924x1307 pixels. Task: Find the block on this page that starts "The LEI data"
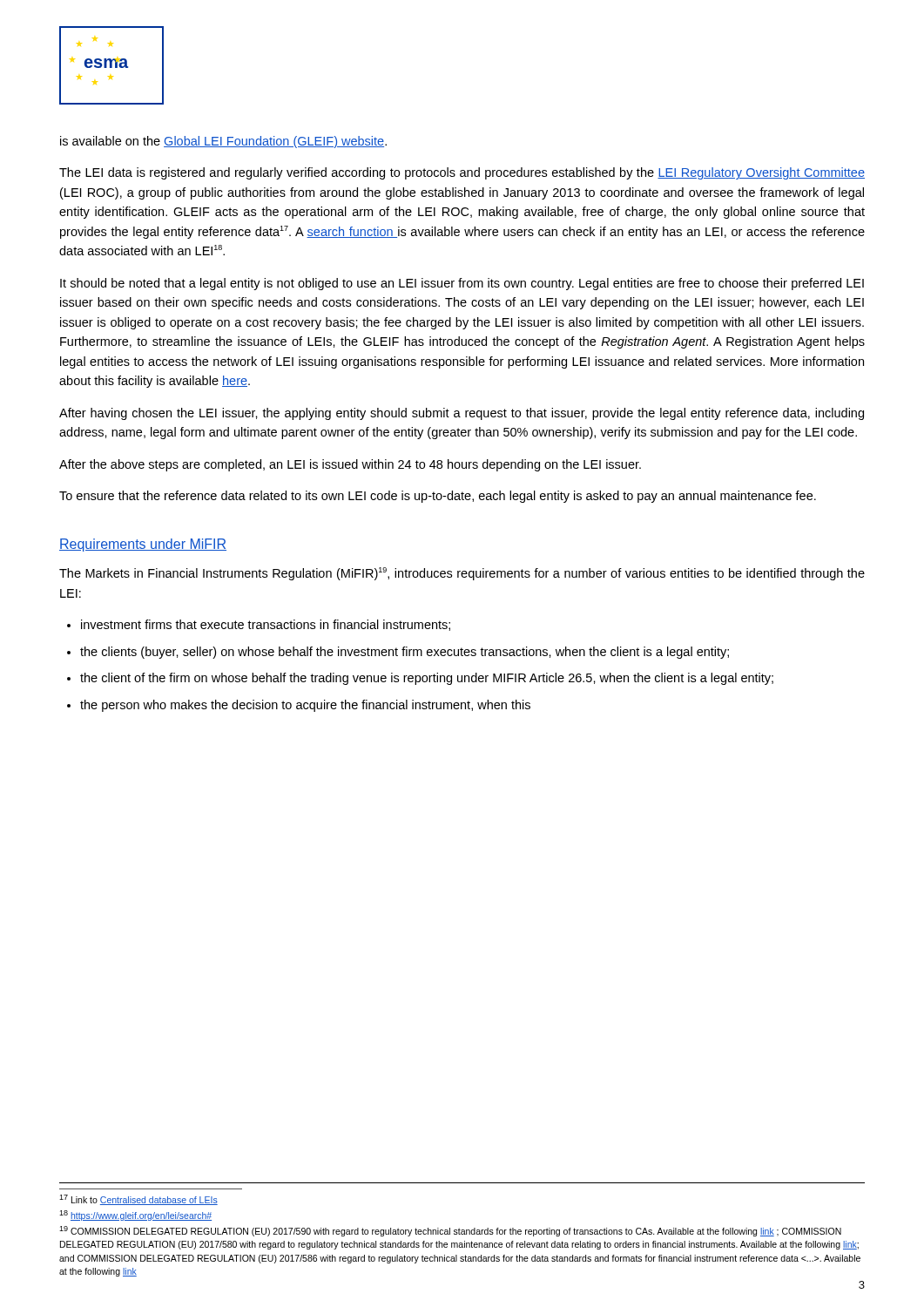click(462, 212)
